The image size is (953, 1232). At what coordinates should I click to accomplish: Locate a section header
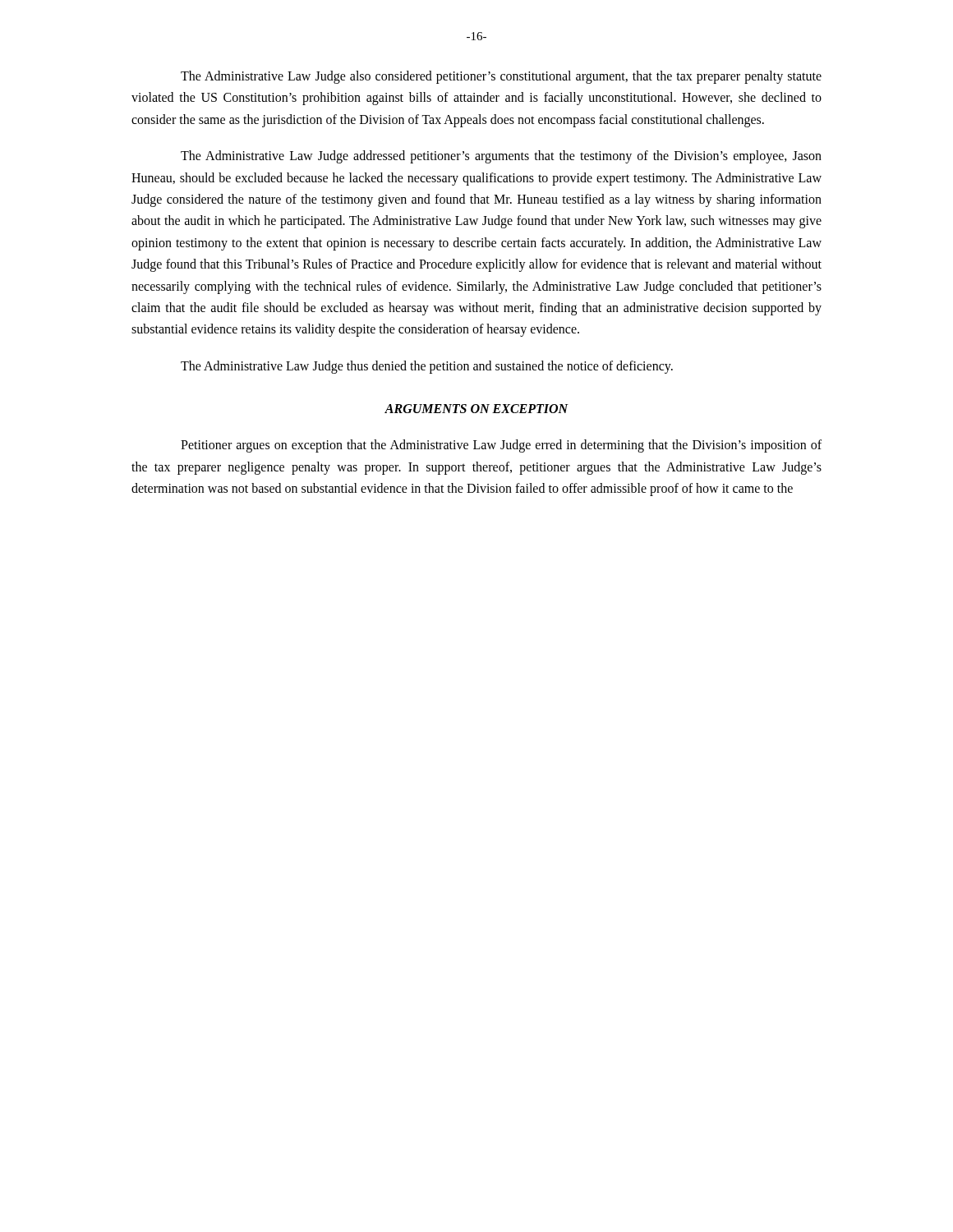tap(476, 409)
